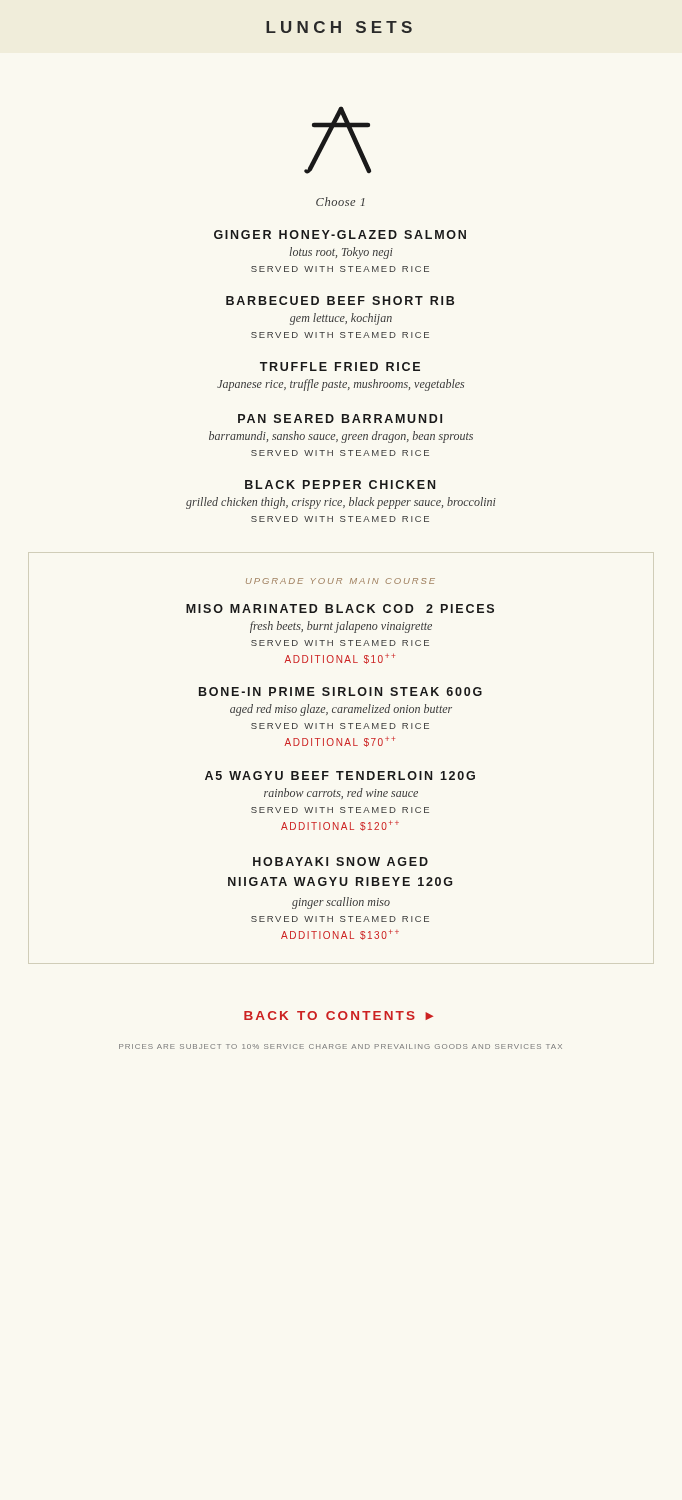The width and height of the screenshot is (682, 1500).
Task: Click on the illustration
Action: [x=341, y=138]
